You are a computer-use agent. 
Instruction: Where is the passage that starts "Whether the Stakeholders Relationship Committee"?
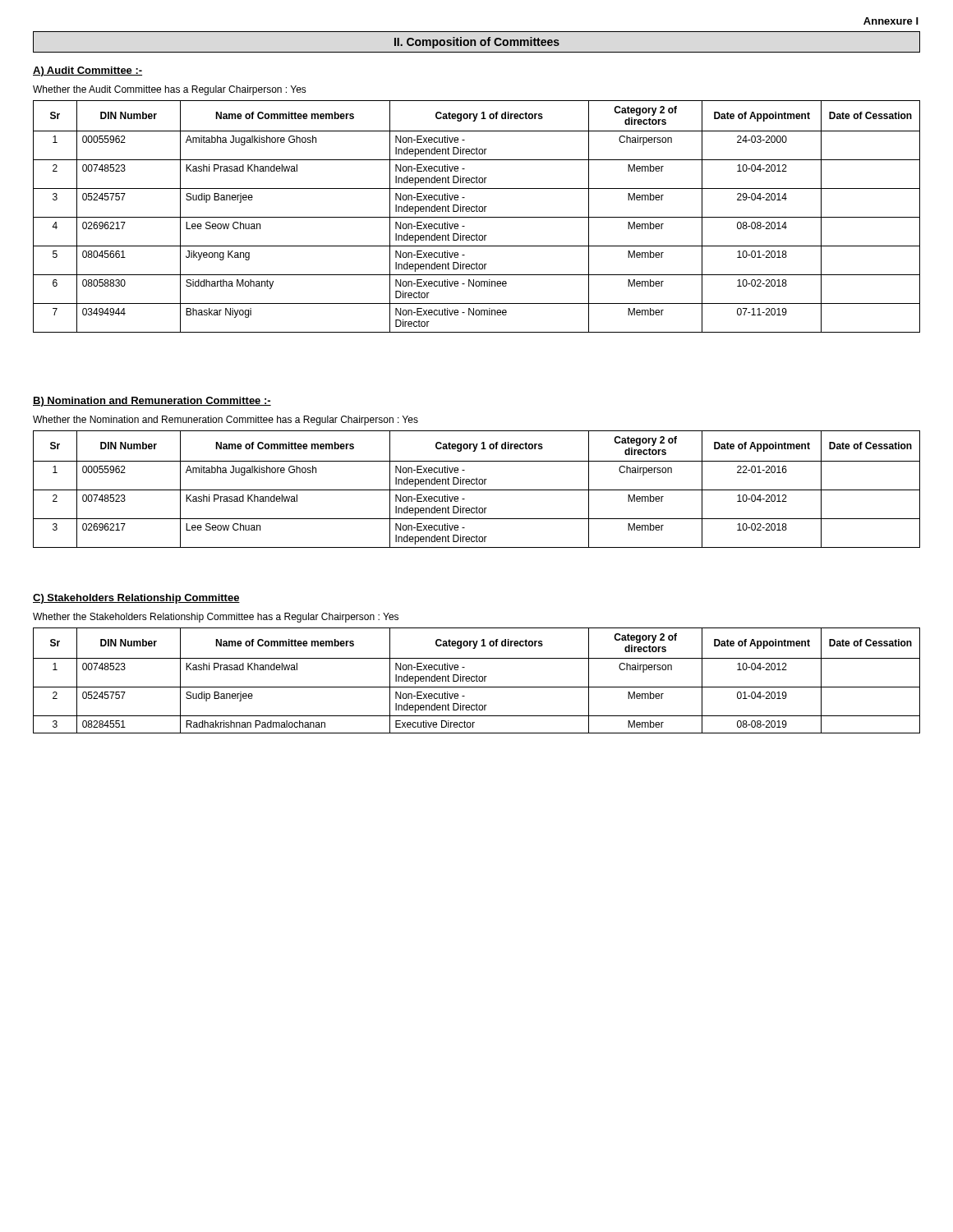point(216,617)
